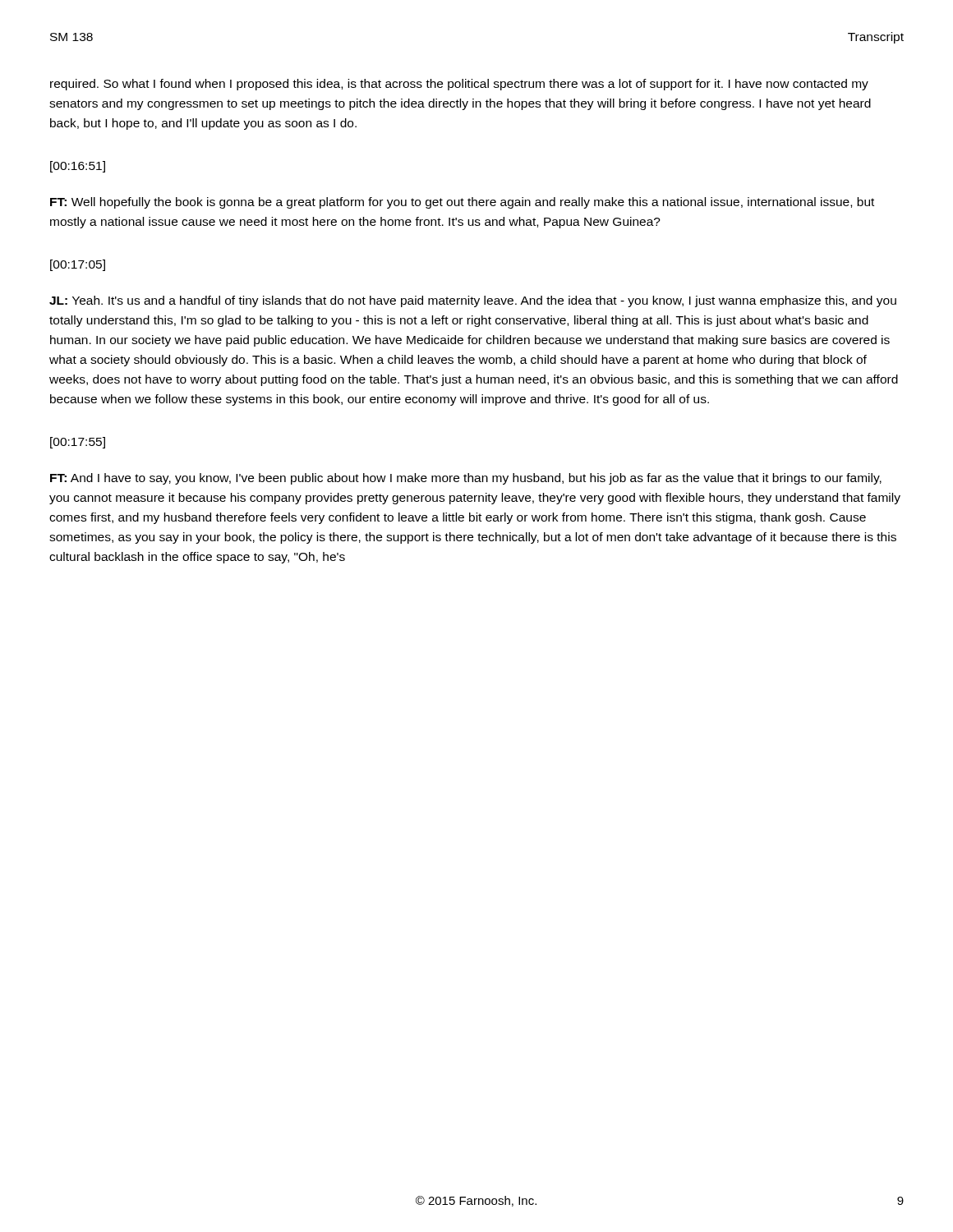Locate the text block with the text "JL: Yeah. It's us and a handful"
Screen dimensions: 1232x953
[x=474, y=350]
